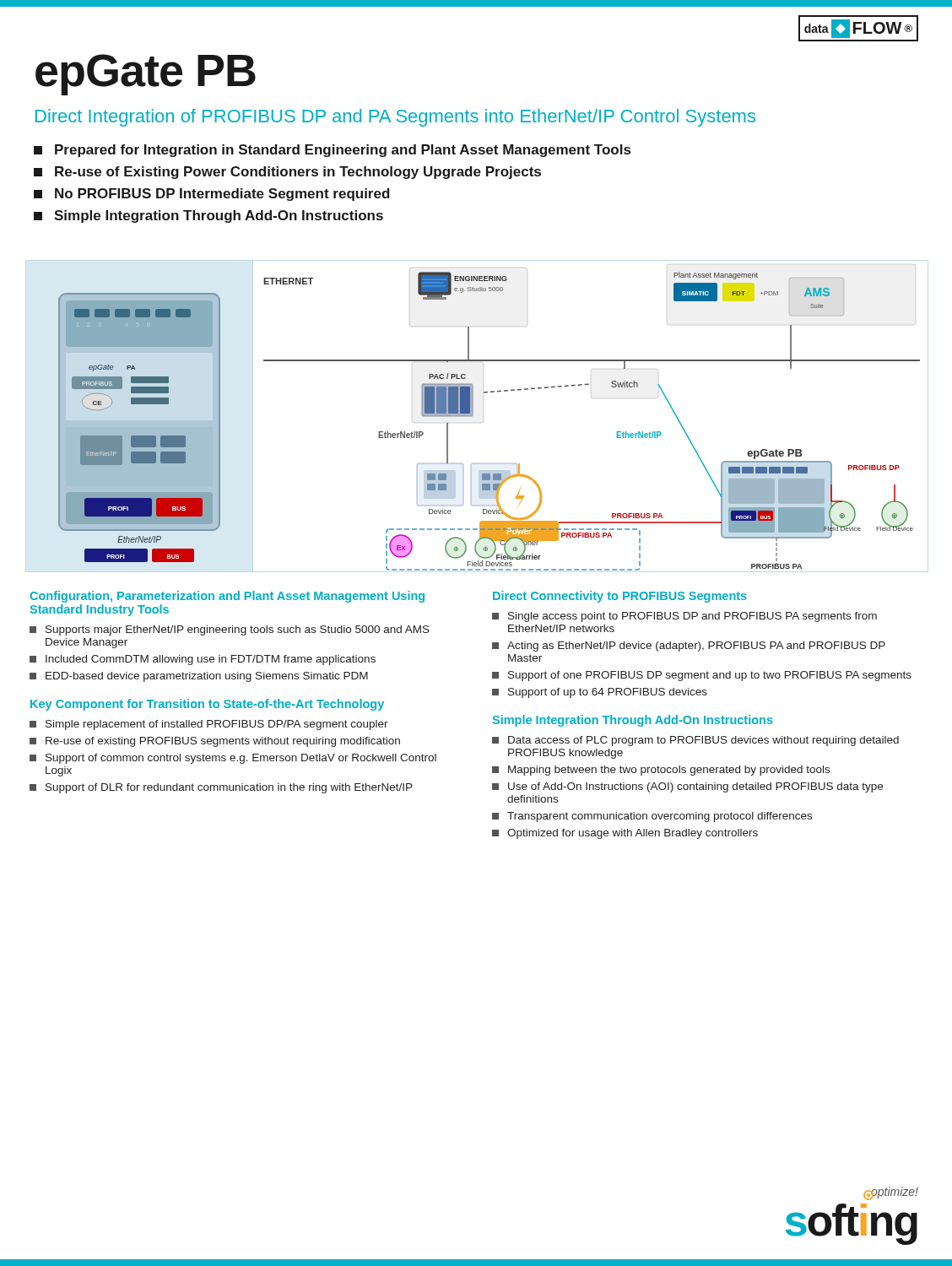Locate the logo
The width and height of the screenshot is (952, 1266).
pos(851,1214)
